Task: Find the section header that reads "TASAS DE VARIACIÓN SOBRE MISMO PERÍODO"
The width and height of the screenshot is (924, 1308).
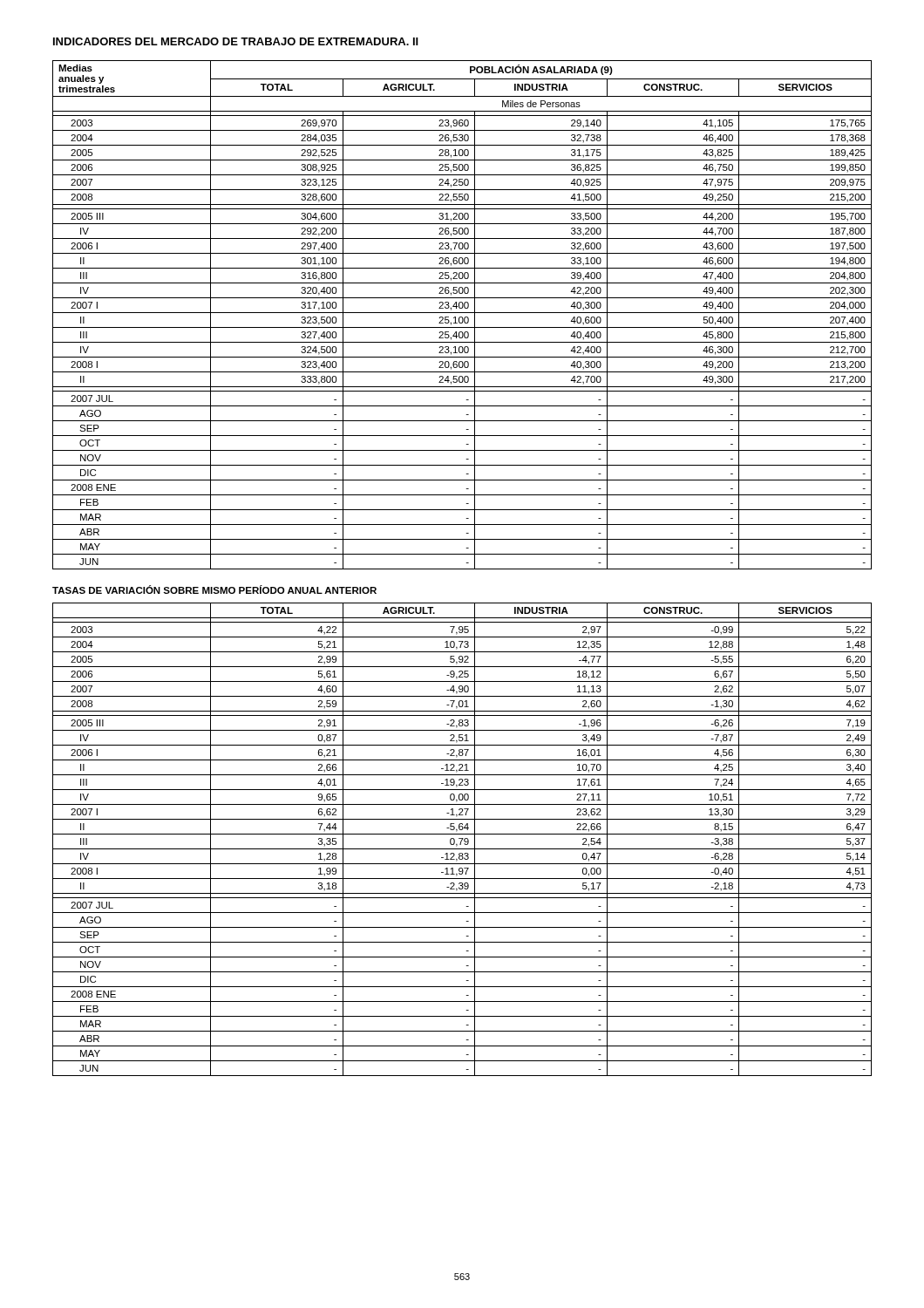Action: pos(215,590)
